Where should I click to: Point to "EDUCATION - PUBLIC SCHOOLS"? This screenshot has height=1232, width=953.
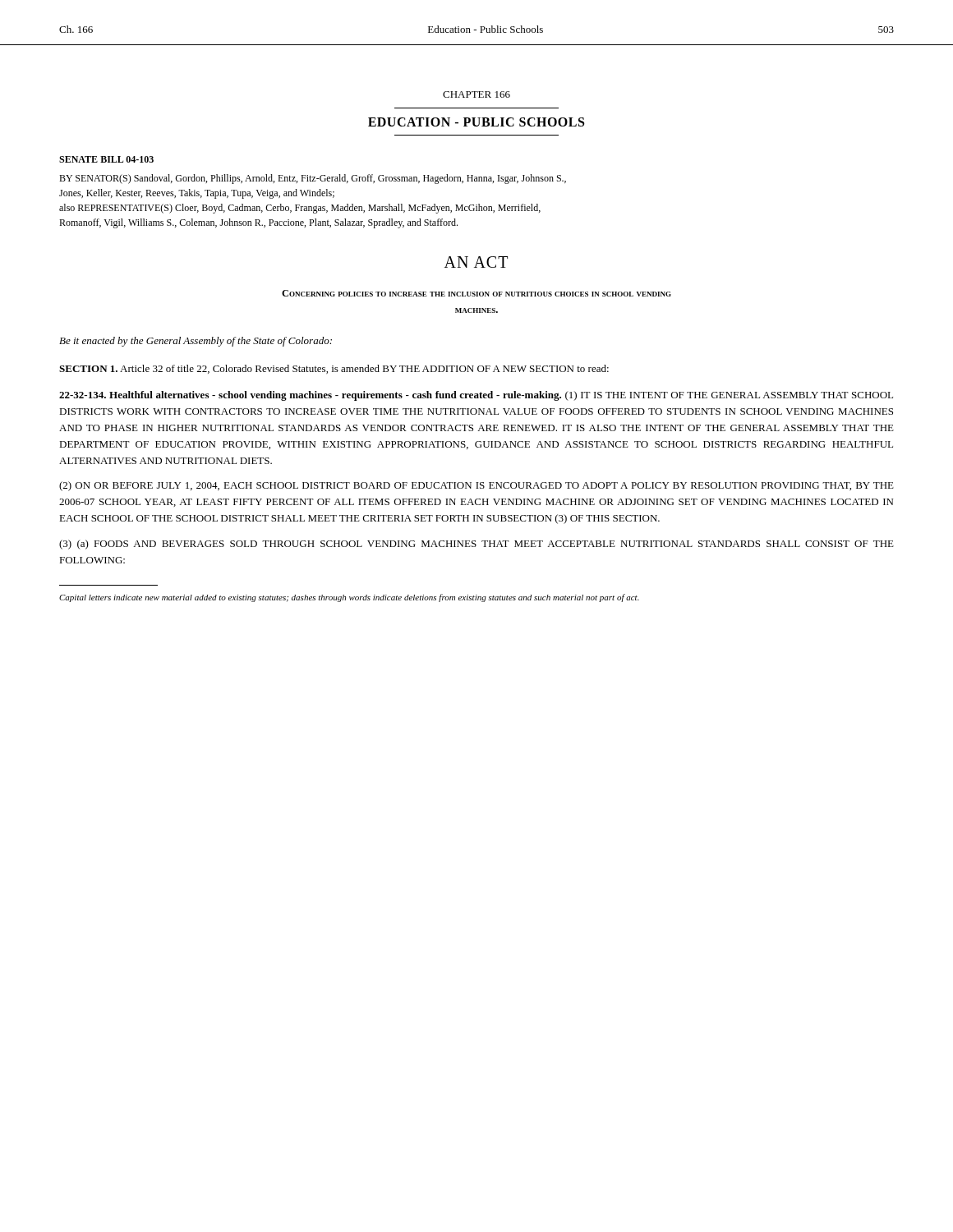pos(476,122)
